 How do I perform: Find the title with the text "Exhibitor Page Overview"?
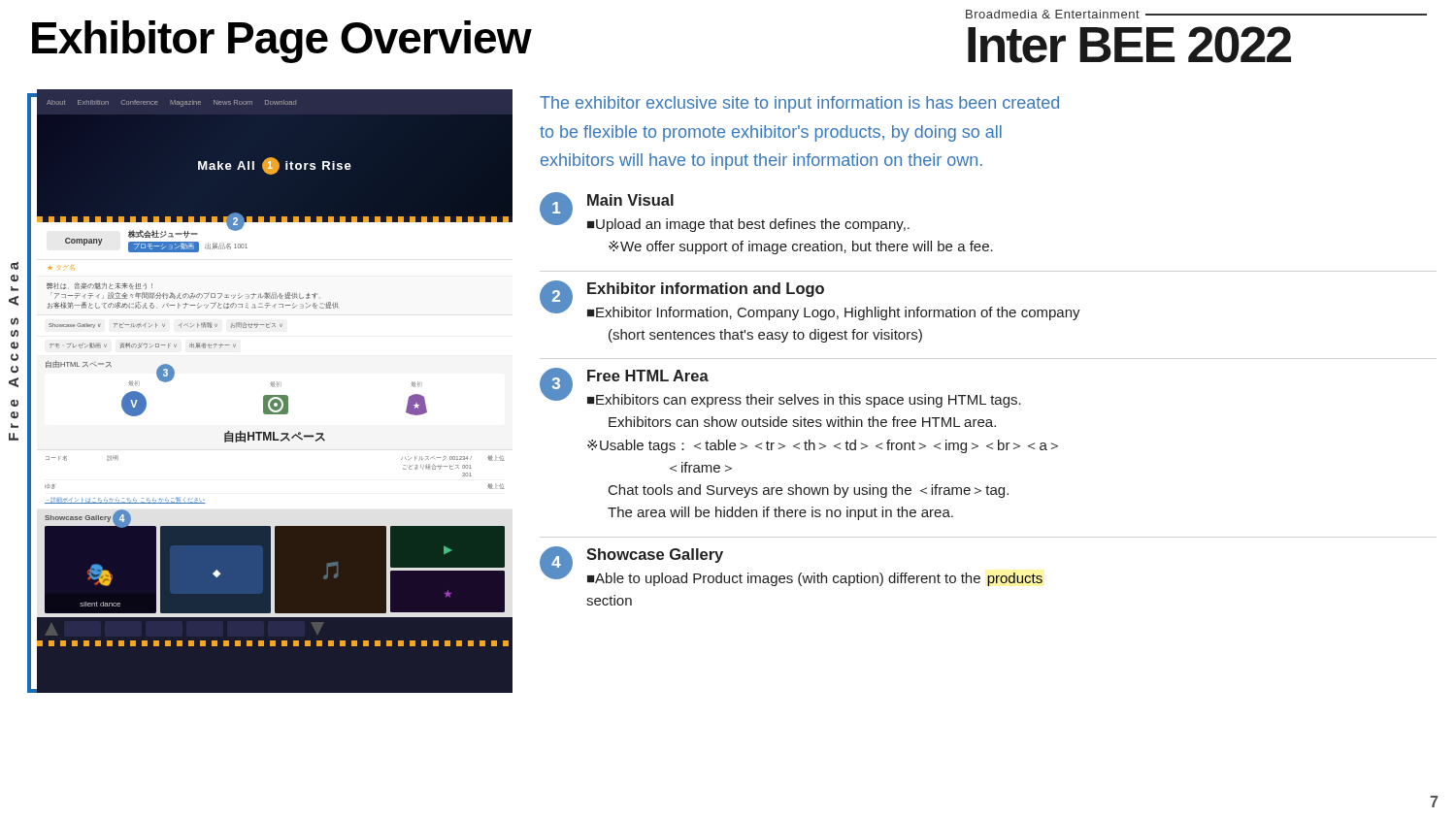280,38
